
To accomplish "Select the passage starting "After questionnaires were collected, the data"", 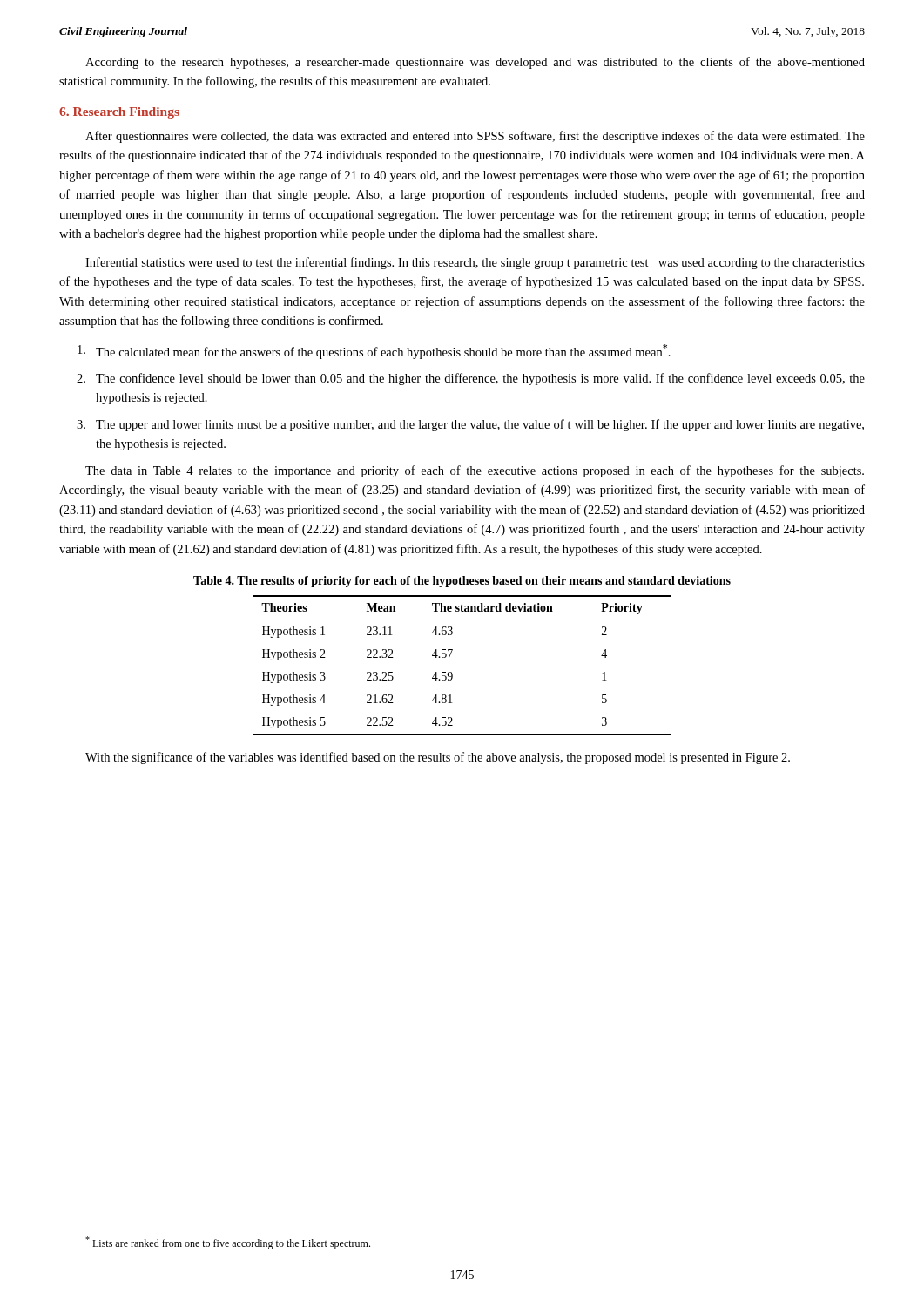I will [x=462, y=185].
